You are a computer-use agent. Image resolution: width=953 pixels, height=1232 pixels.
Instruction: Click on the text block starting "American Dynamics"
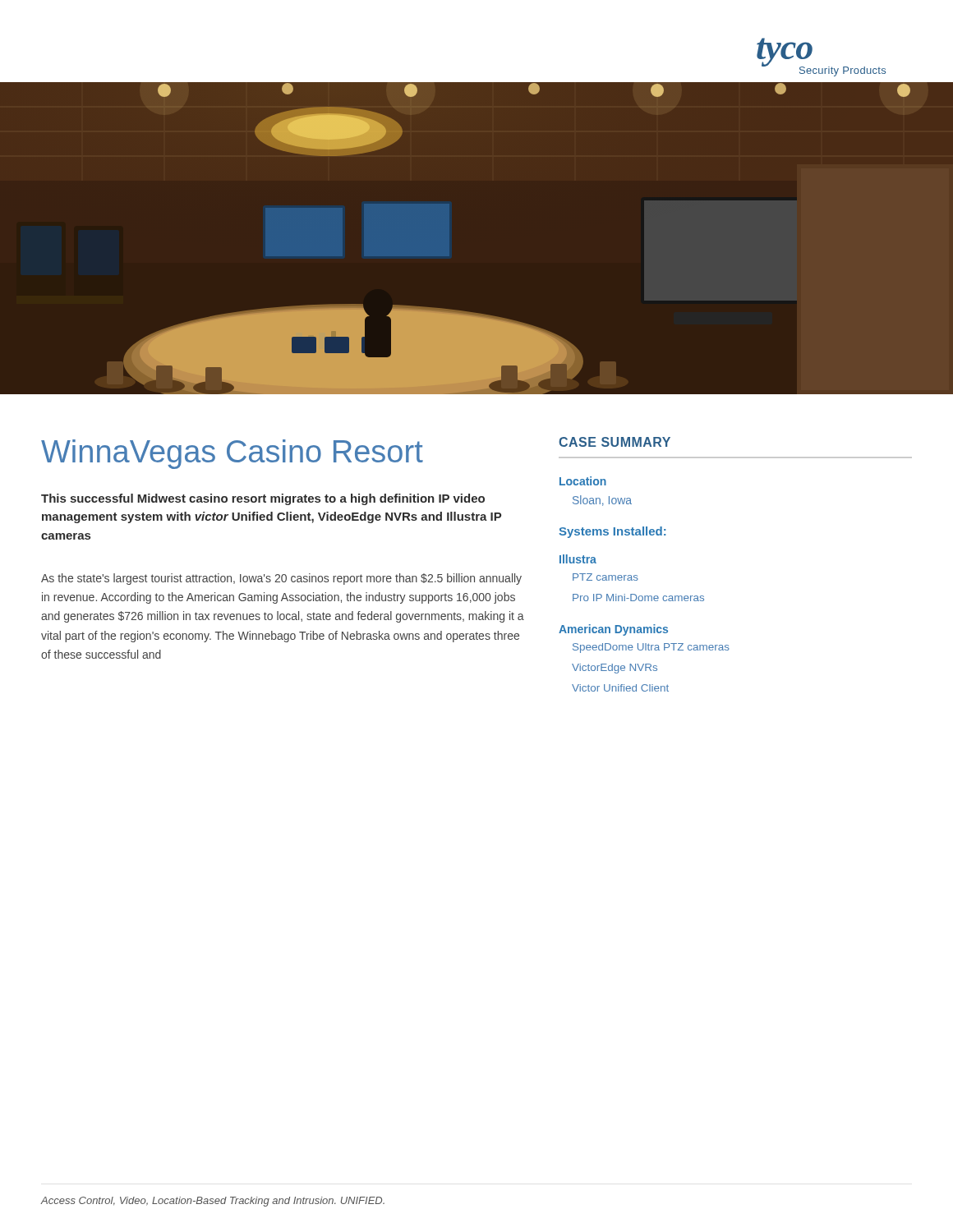613,630
